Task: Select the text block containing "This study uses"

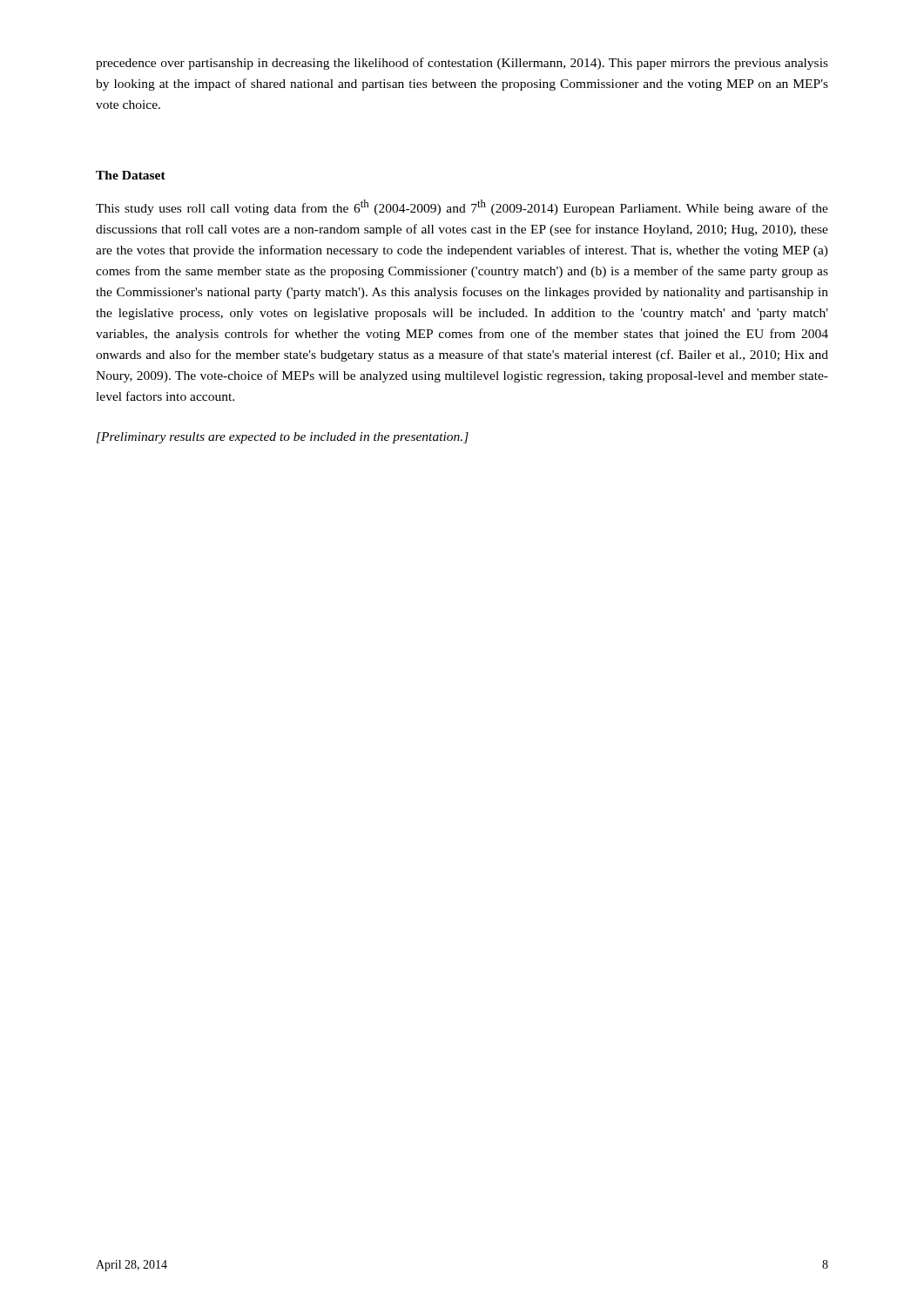Action: coord(462,300)
